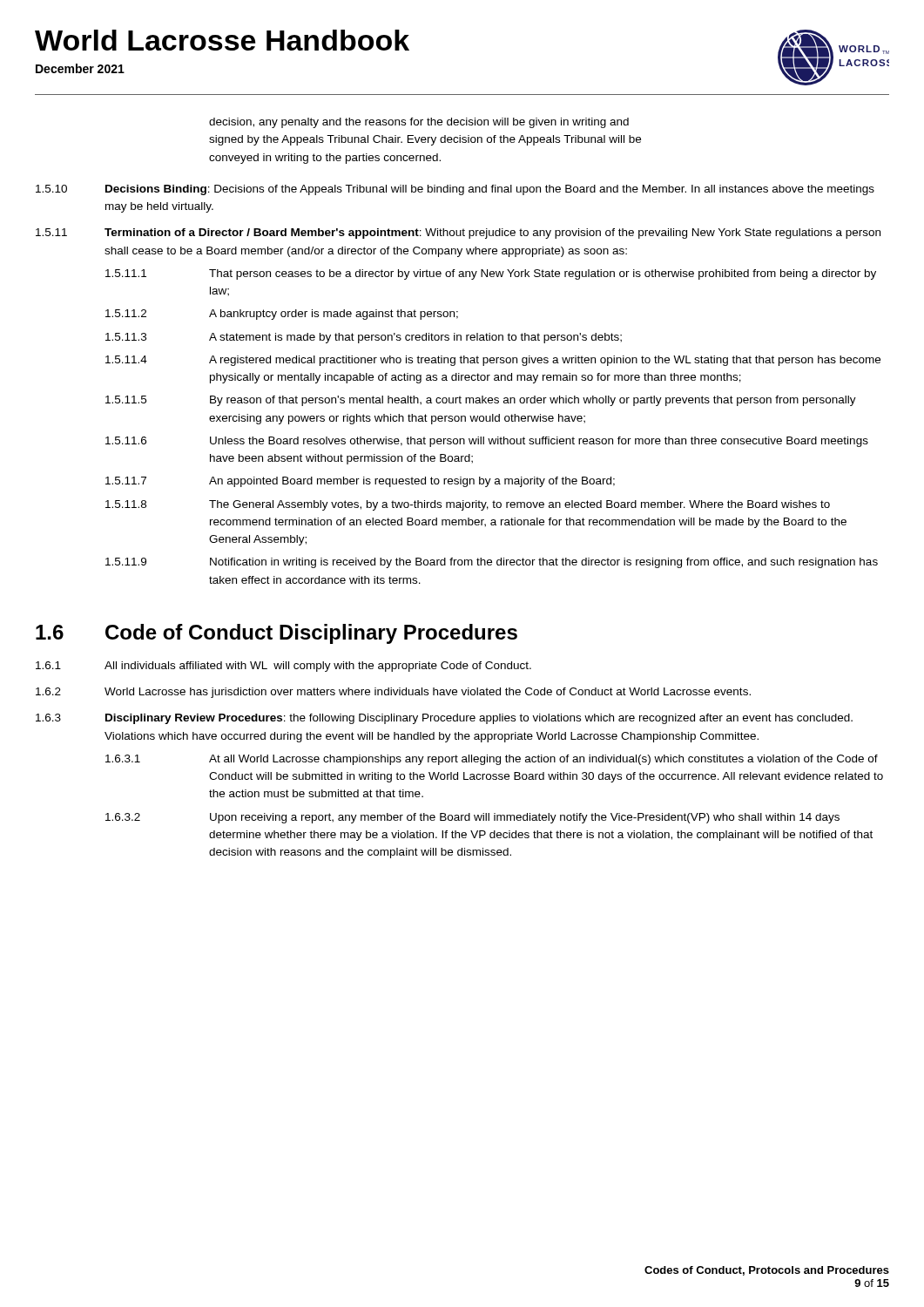Find the block starting "6.3.1 At all World Lacrosse"
This screenshot has height=1307, width=924.
coord(497,776)
